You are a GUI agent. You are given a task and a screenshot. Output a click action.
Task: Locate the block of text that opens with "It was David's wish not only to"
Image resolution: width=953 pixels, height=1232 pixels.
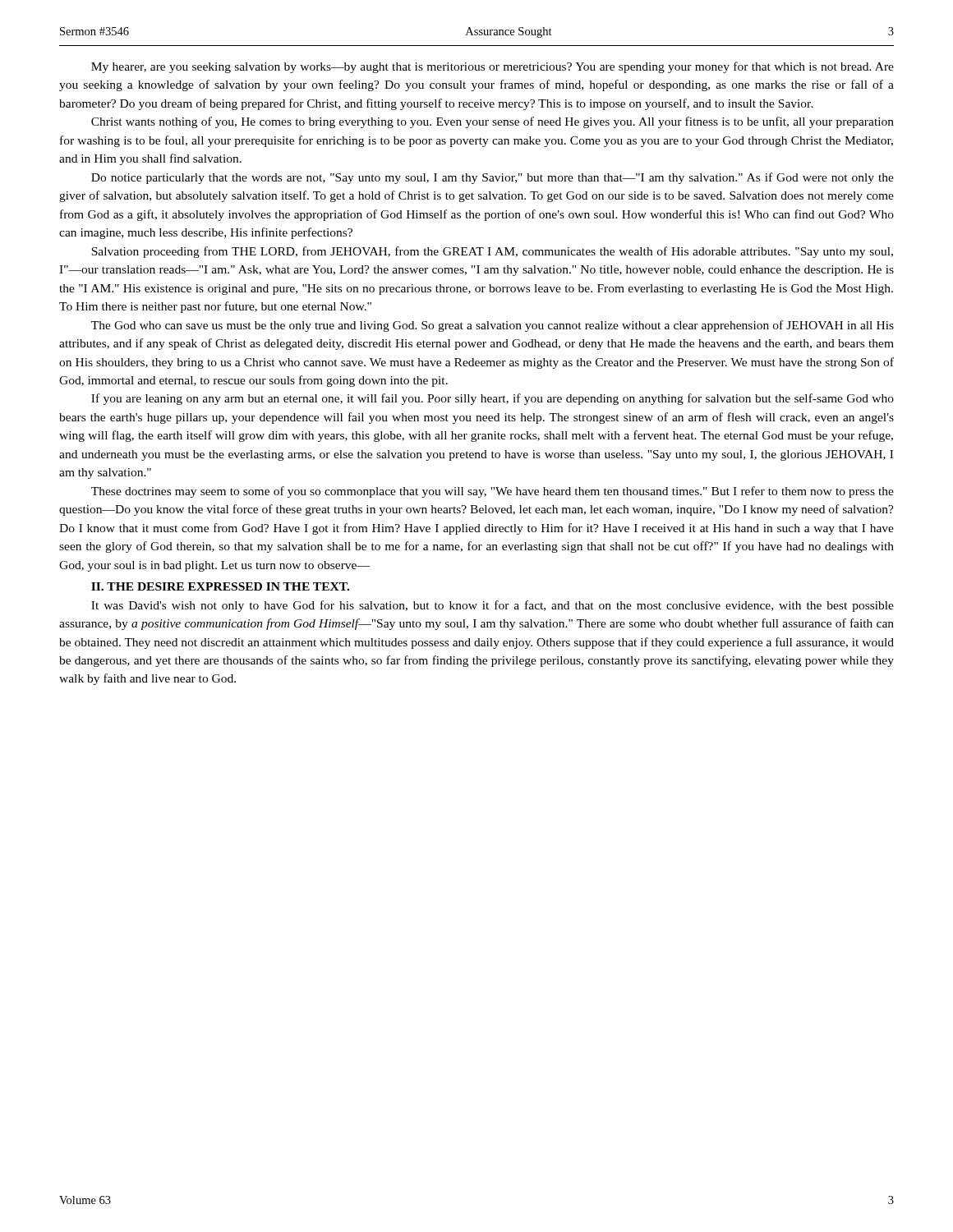click(476, 642)
